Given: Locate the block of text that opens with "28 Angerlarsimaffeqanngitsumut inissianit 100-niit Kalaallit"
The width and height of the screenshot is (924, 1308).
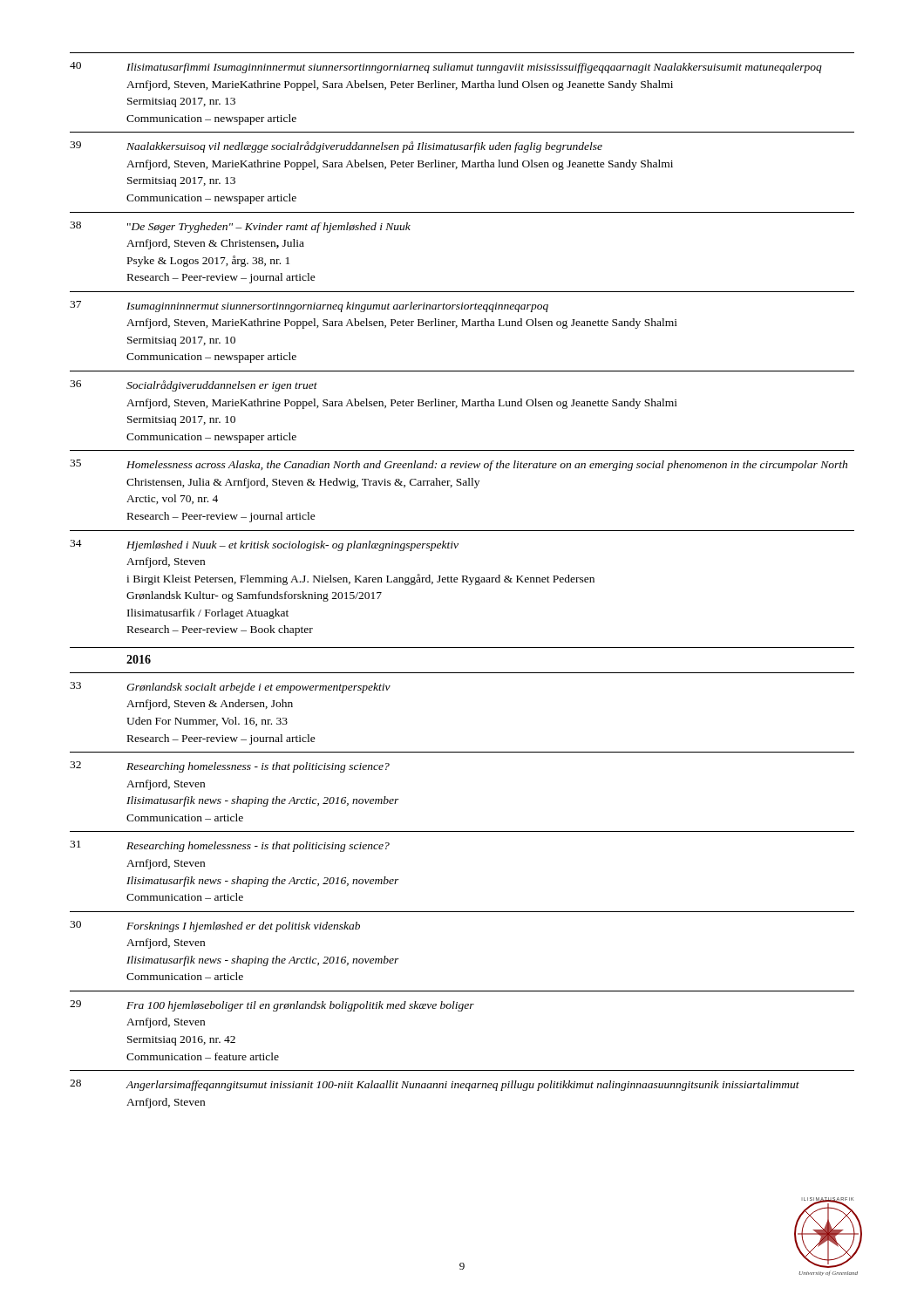Looking at the screenshot, I should [x=462, y=1093].
